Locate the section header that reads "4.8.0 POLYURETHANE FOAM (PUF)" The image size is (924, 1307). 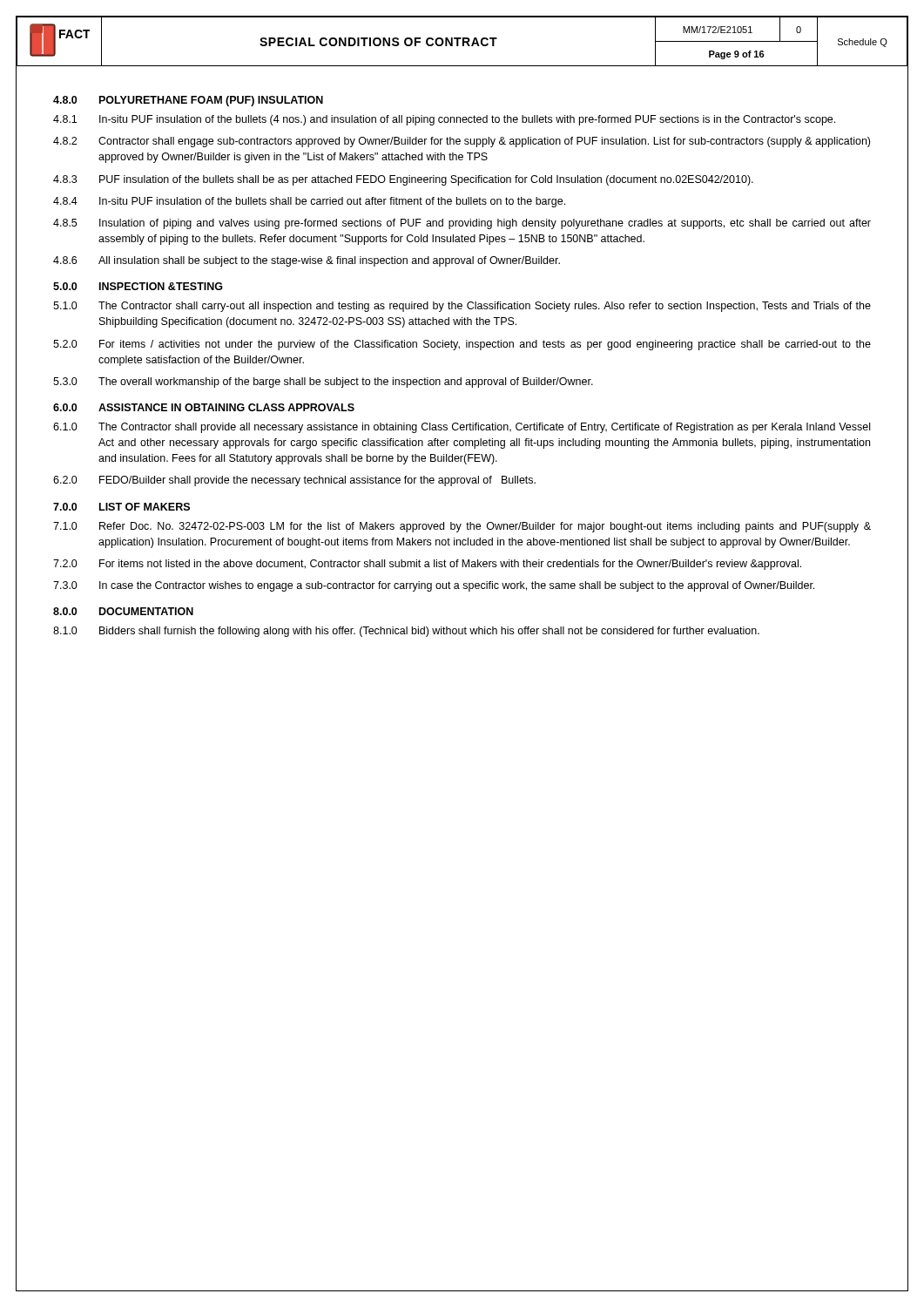[188, 101]
